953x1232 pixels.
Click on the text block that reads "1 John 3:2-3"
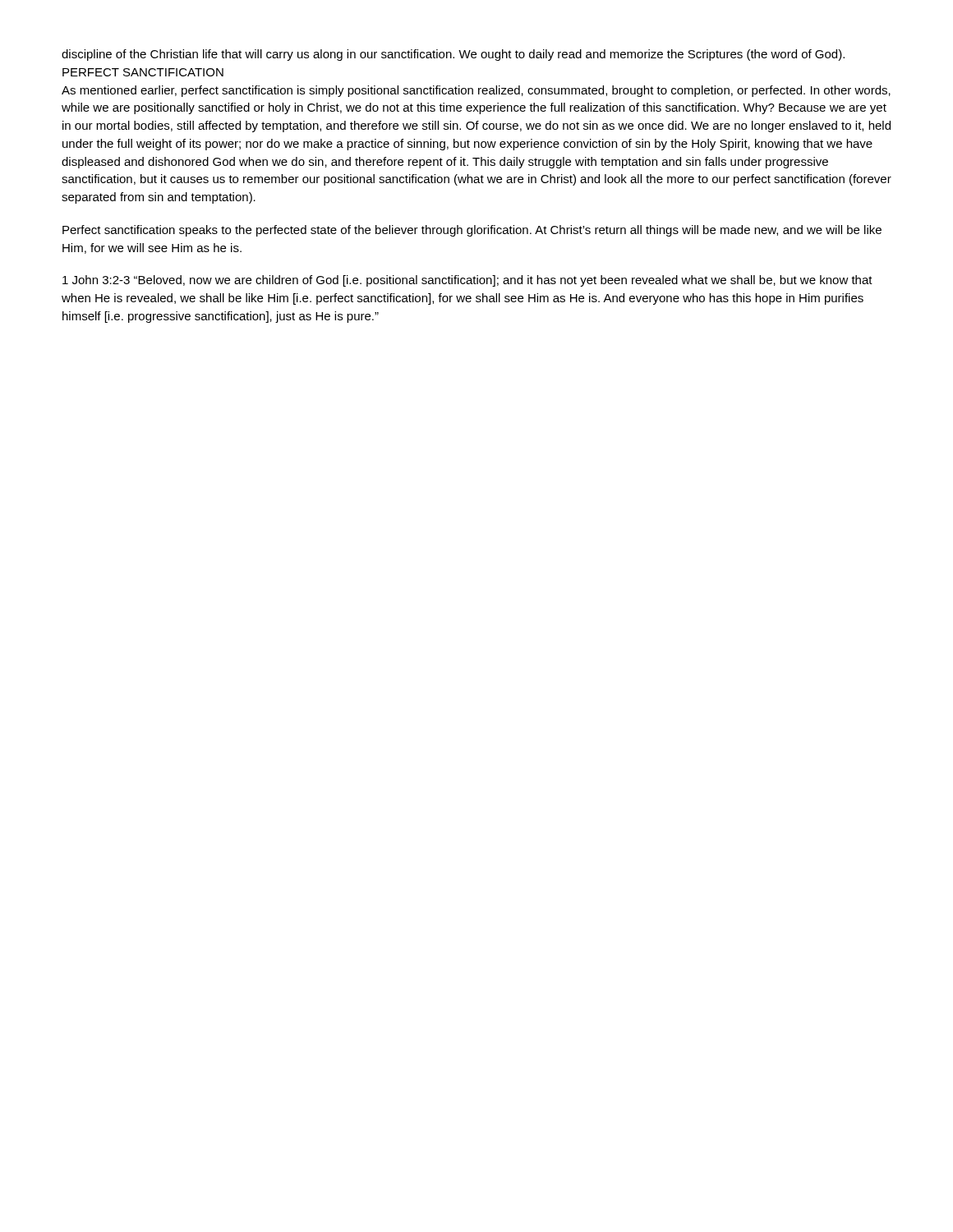pyautogui.click(x=467, y=298)
